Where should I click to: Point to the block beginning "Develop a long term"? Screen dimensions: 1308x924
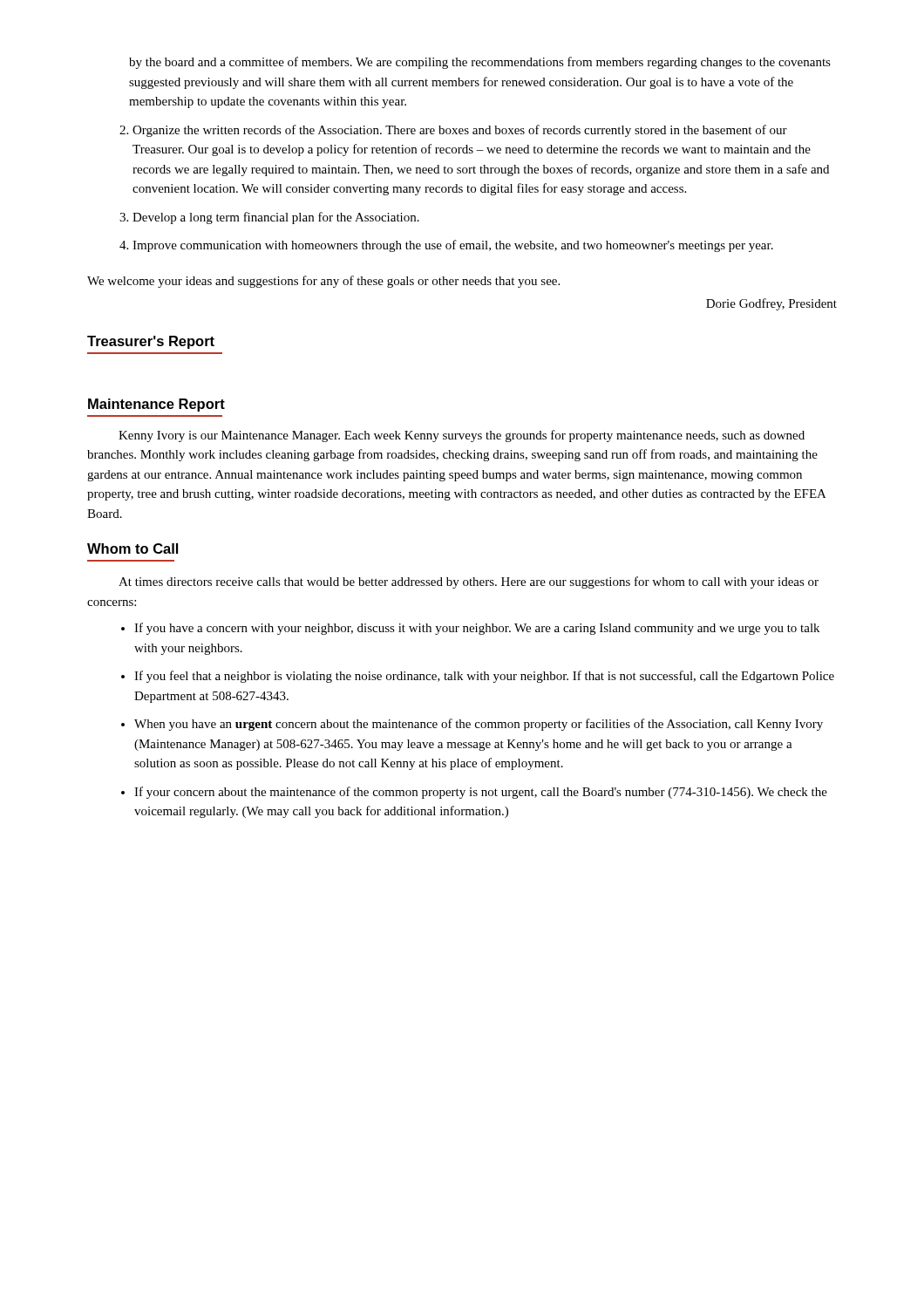pyautogui.click(x=276, y=217)
